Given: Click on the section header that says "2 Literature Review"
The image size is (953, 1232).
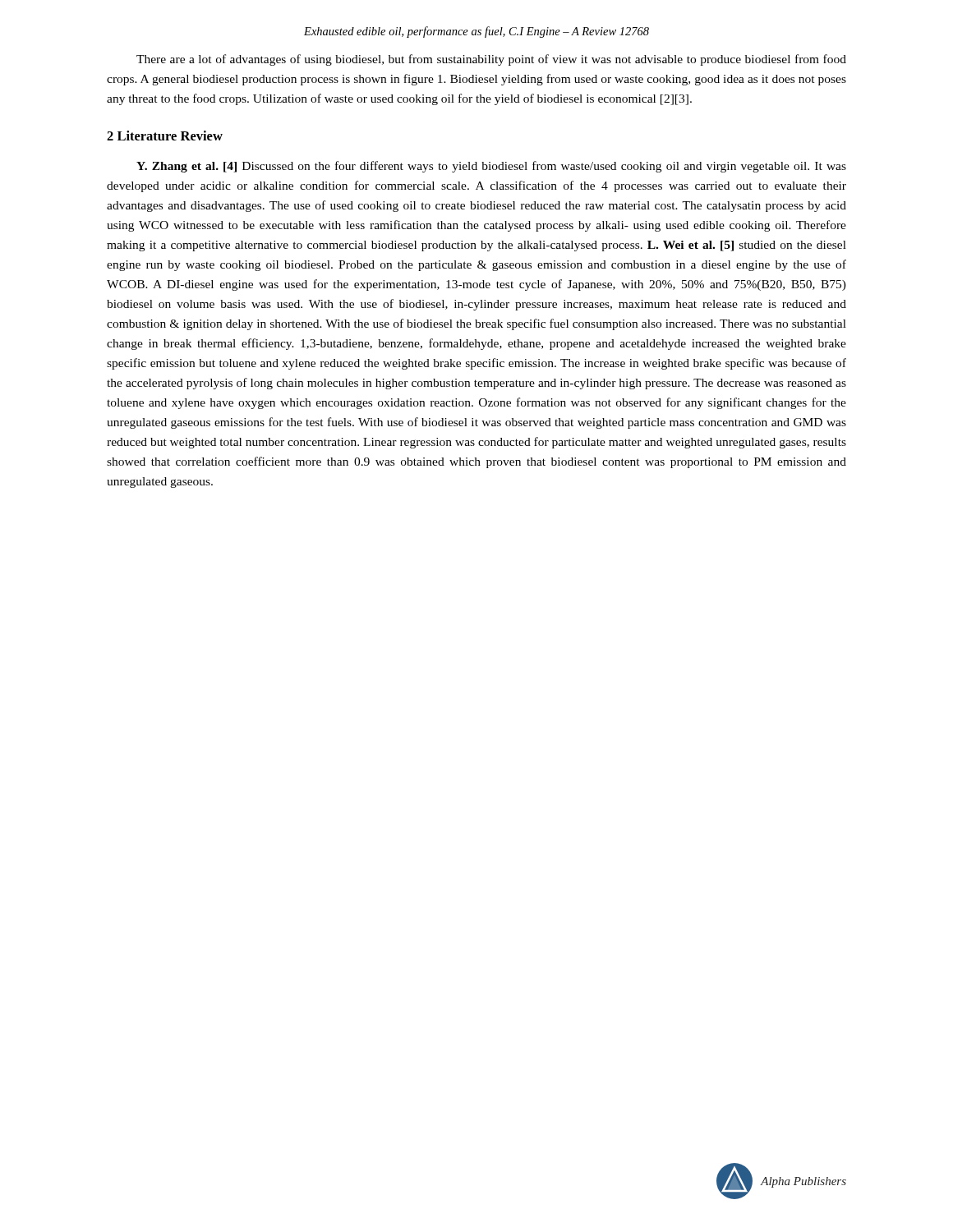Looking at the screenshot, I should [165, 136].
